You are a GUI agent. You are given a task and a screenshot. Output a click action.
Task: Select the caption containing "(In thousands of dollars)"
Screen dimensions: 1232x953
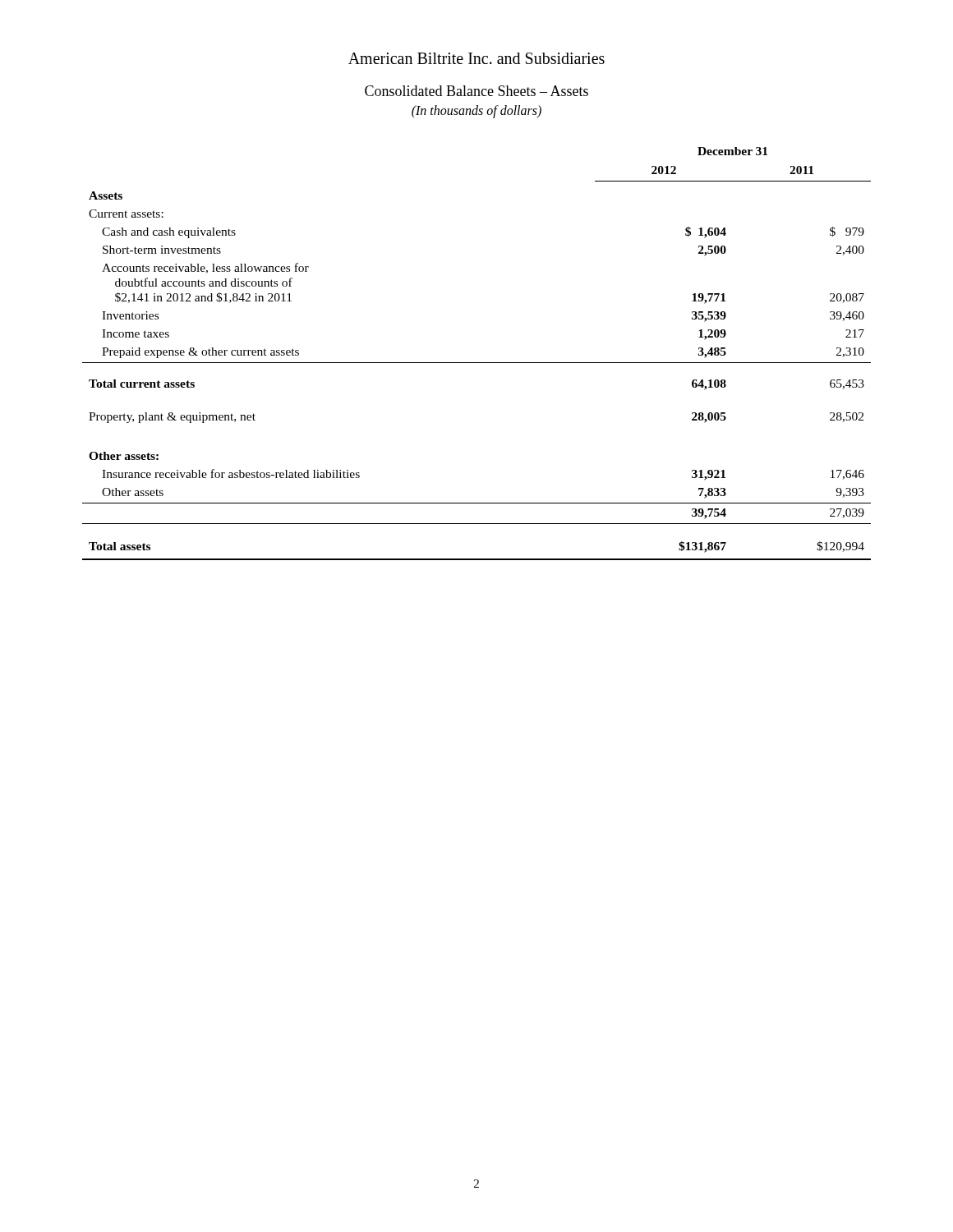pyautogui.click(x=476, y=110)
